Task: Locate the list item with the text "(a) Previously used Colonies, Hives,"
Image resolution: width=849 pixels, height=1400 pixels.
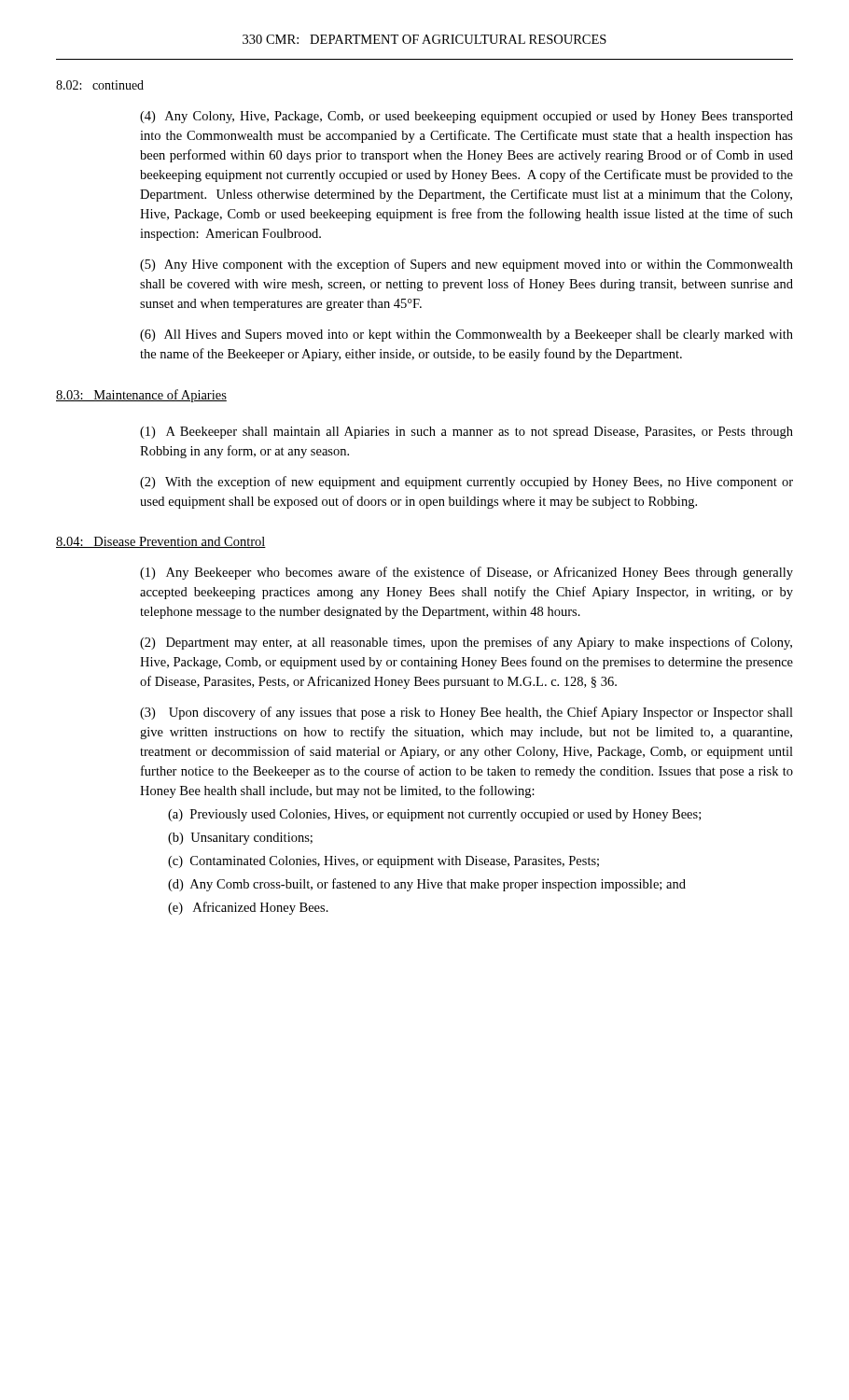Action: pos(435,814)
